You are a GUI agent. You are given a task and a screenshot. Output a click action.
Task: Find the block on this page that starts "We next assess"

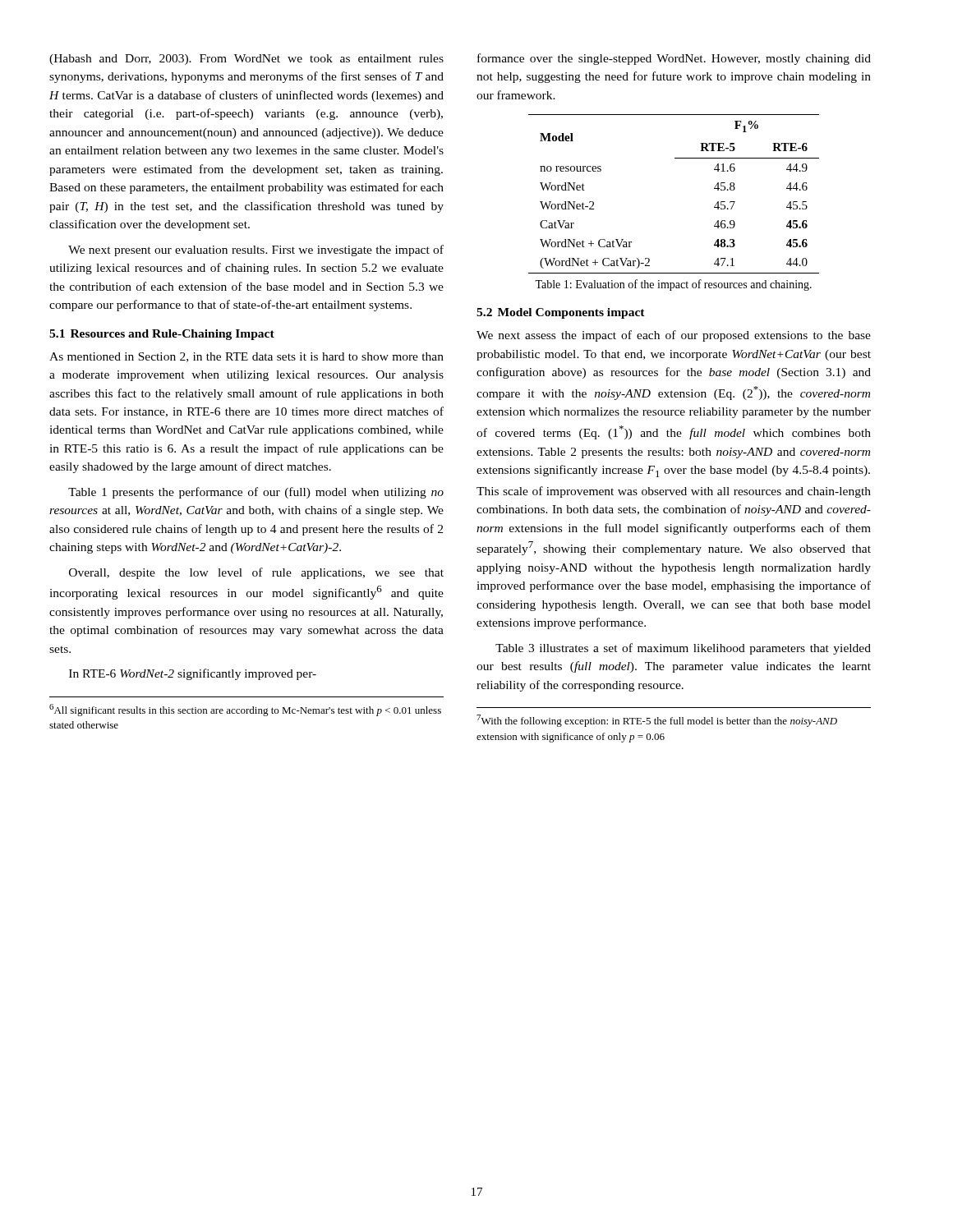click(x=674, y=510)
